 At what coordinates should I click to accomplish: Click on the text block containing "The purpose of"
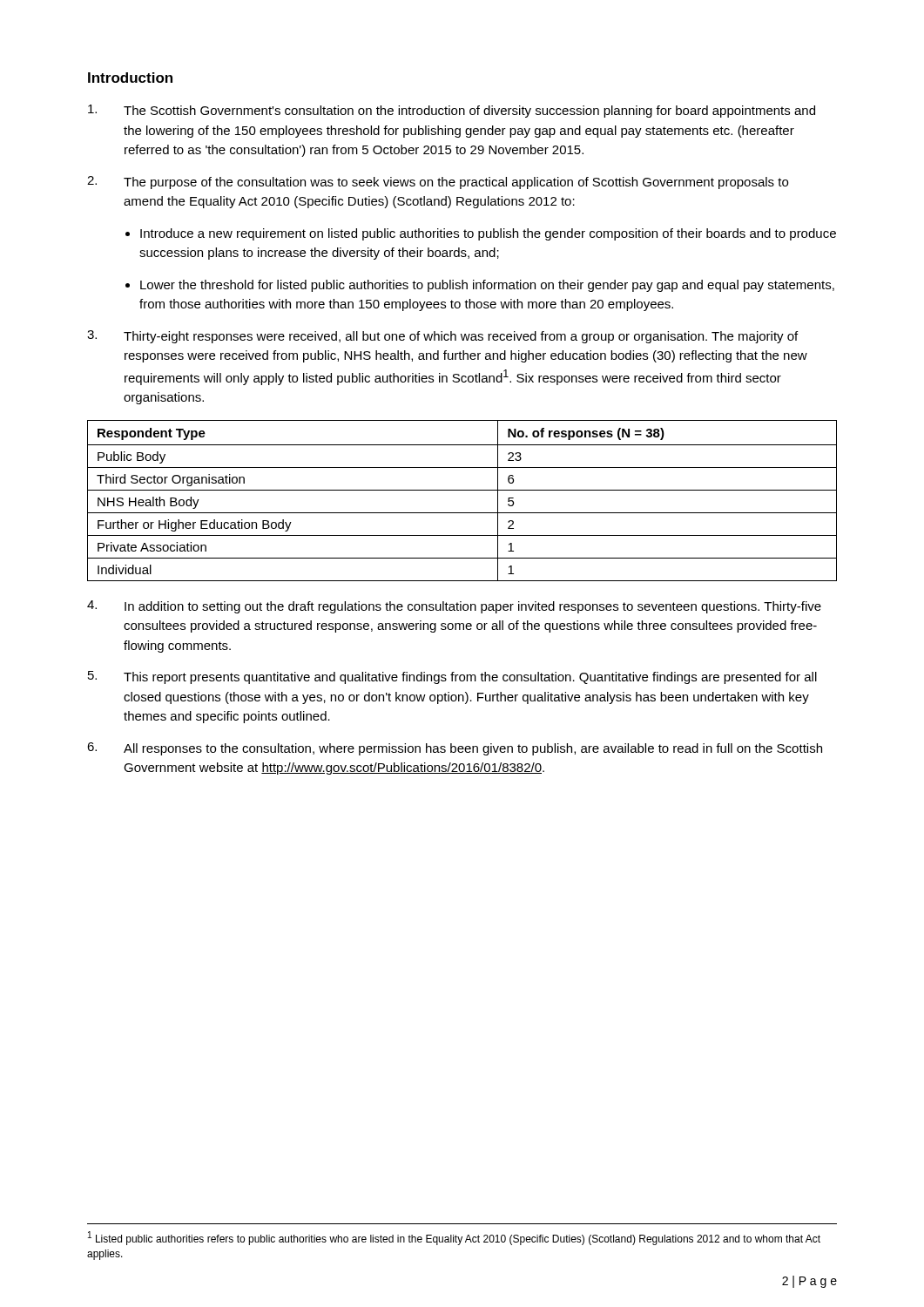coord(462,192)
